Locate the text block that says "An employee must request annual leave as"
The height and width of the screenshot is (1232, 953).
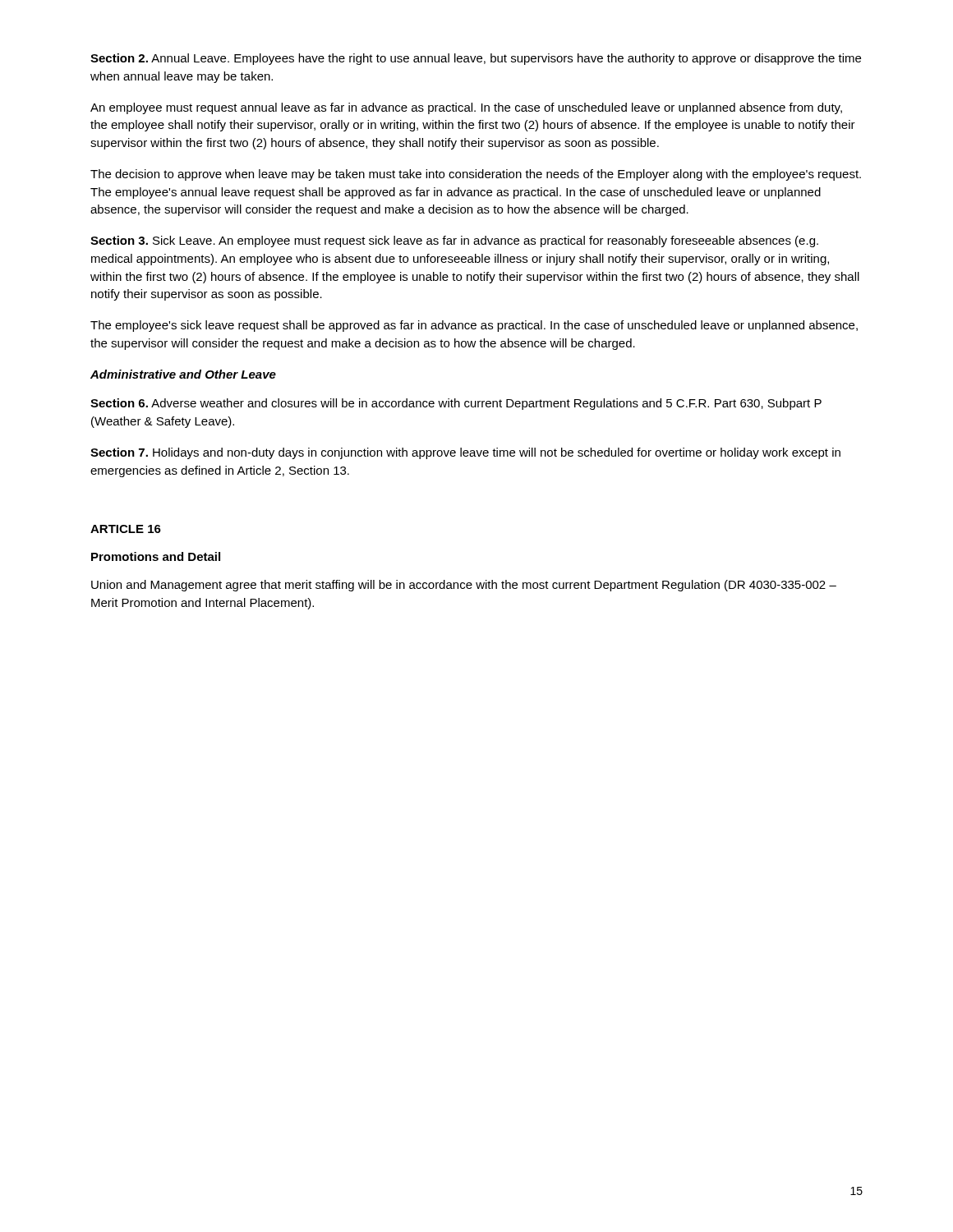473,125
